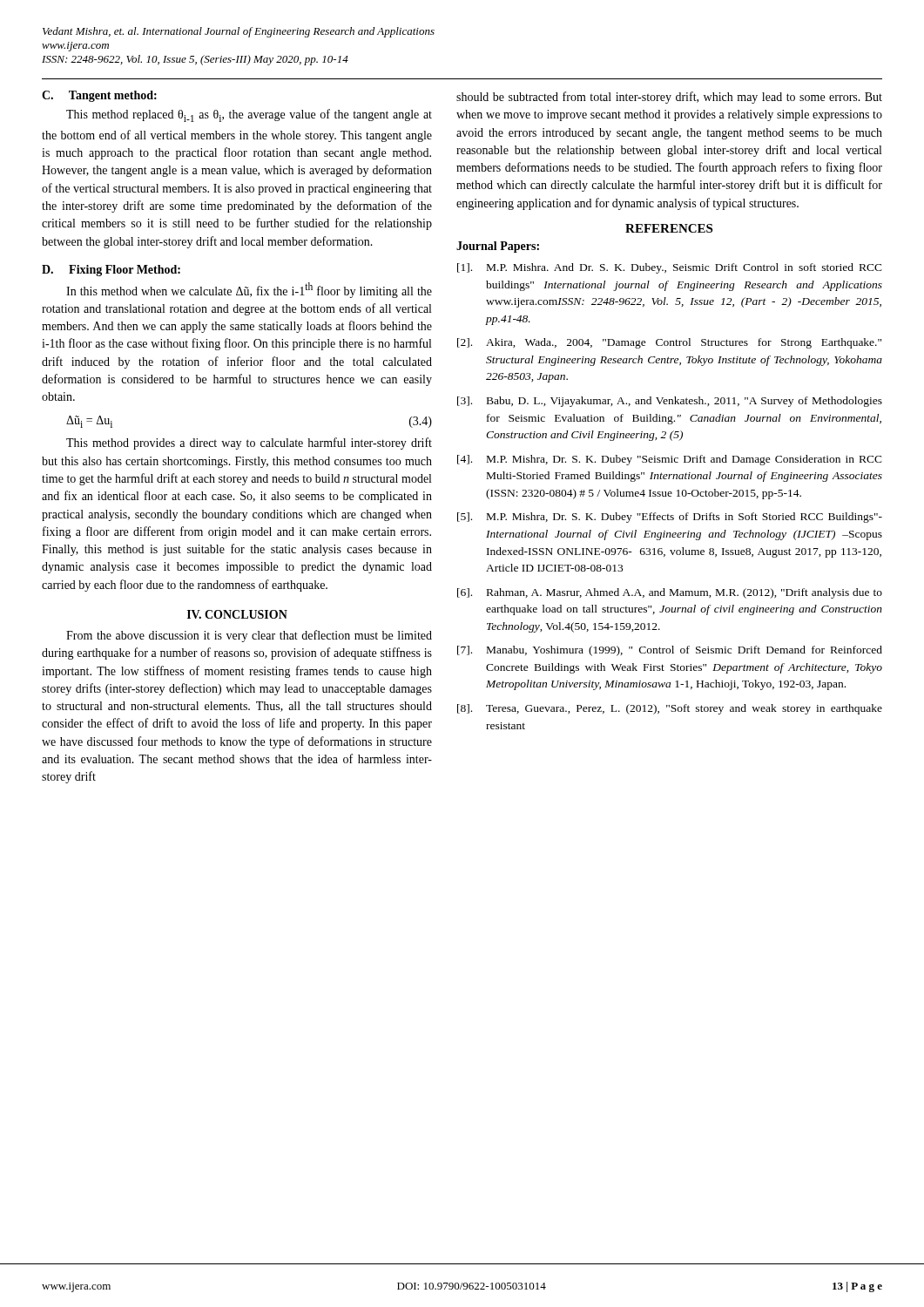Find the block on this page that starts "This method replaced"
The height and width of the screenshot is (1307, 924).
237,179
